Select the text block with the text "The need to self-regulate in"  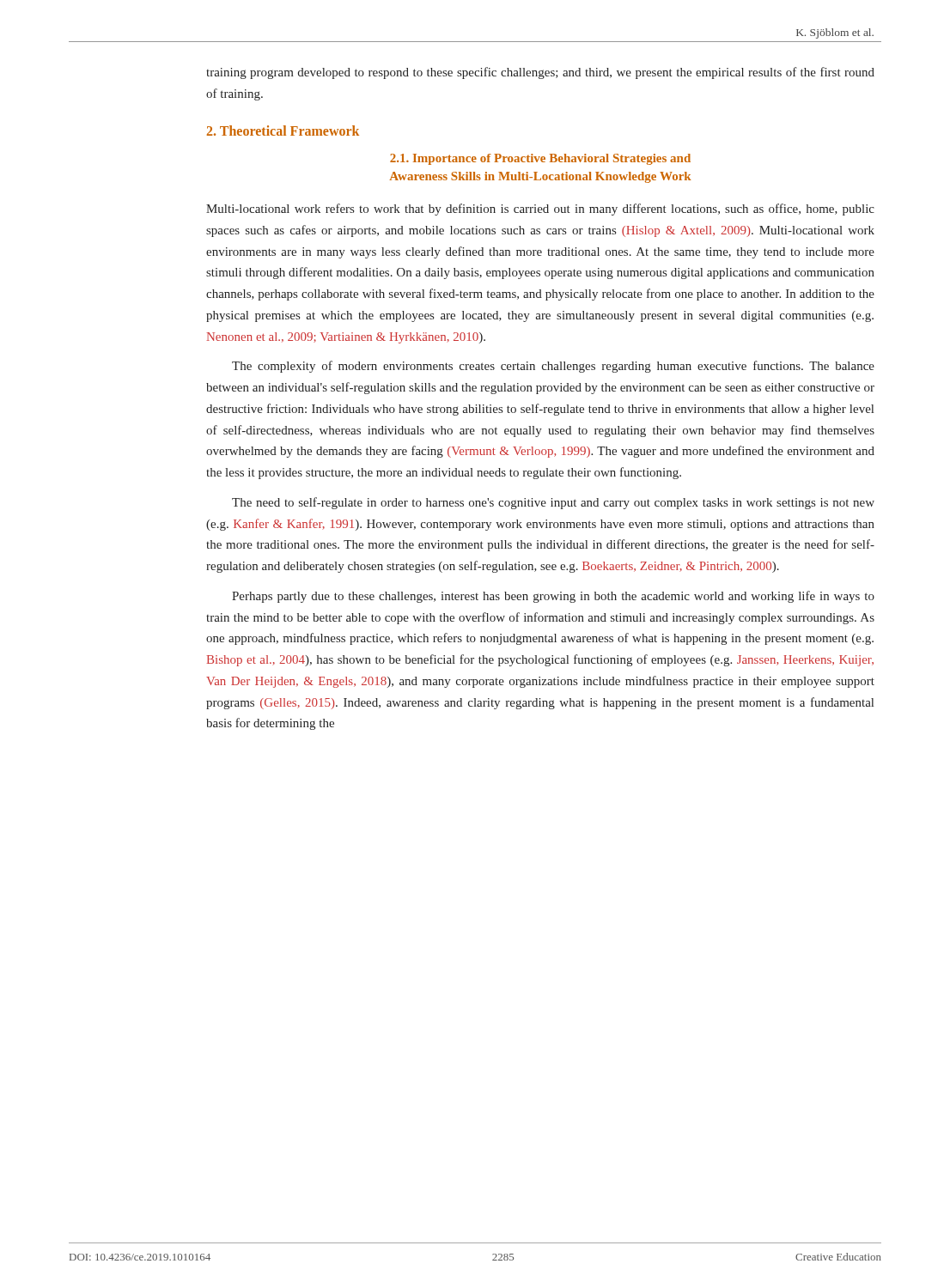(x=540, y=534)
